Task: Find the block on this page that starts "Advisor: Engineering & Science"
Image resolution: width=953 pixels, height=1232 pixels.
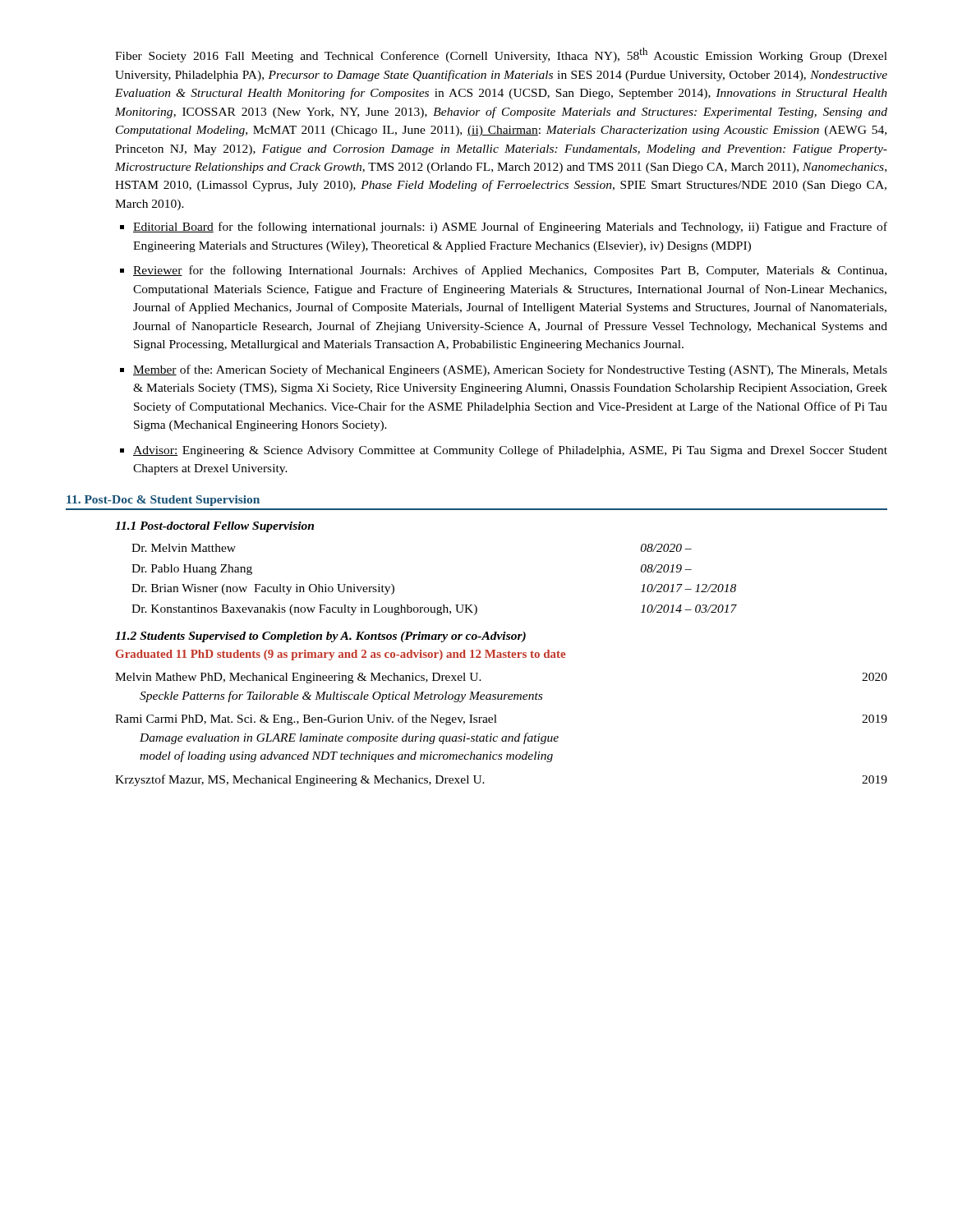Action: [x=510, y=458]
